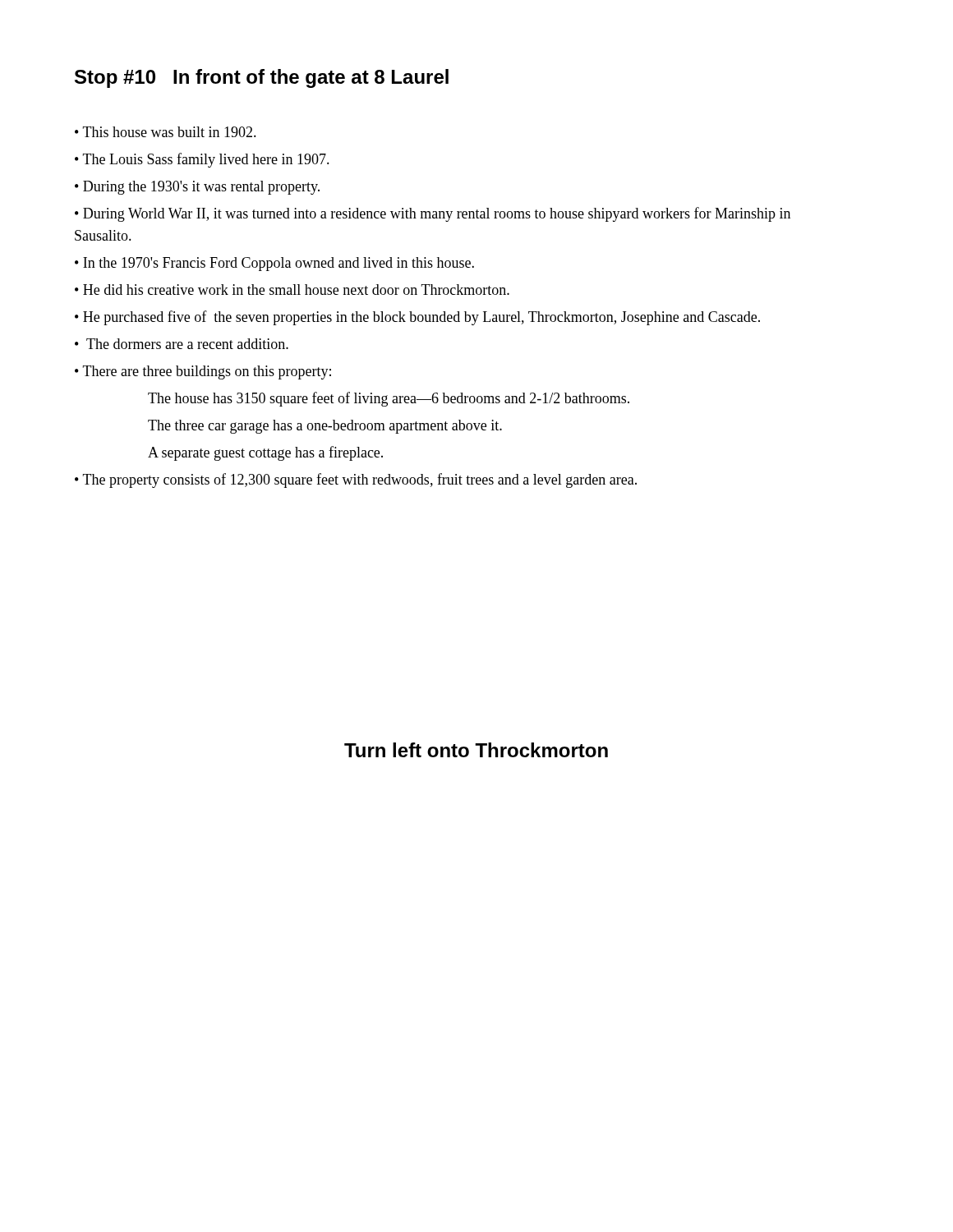Locate the text block starting "Stop #10 In front of the"
The width and height of the screenshot is (953, 1232).
(x=262, y=77)
